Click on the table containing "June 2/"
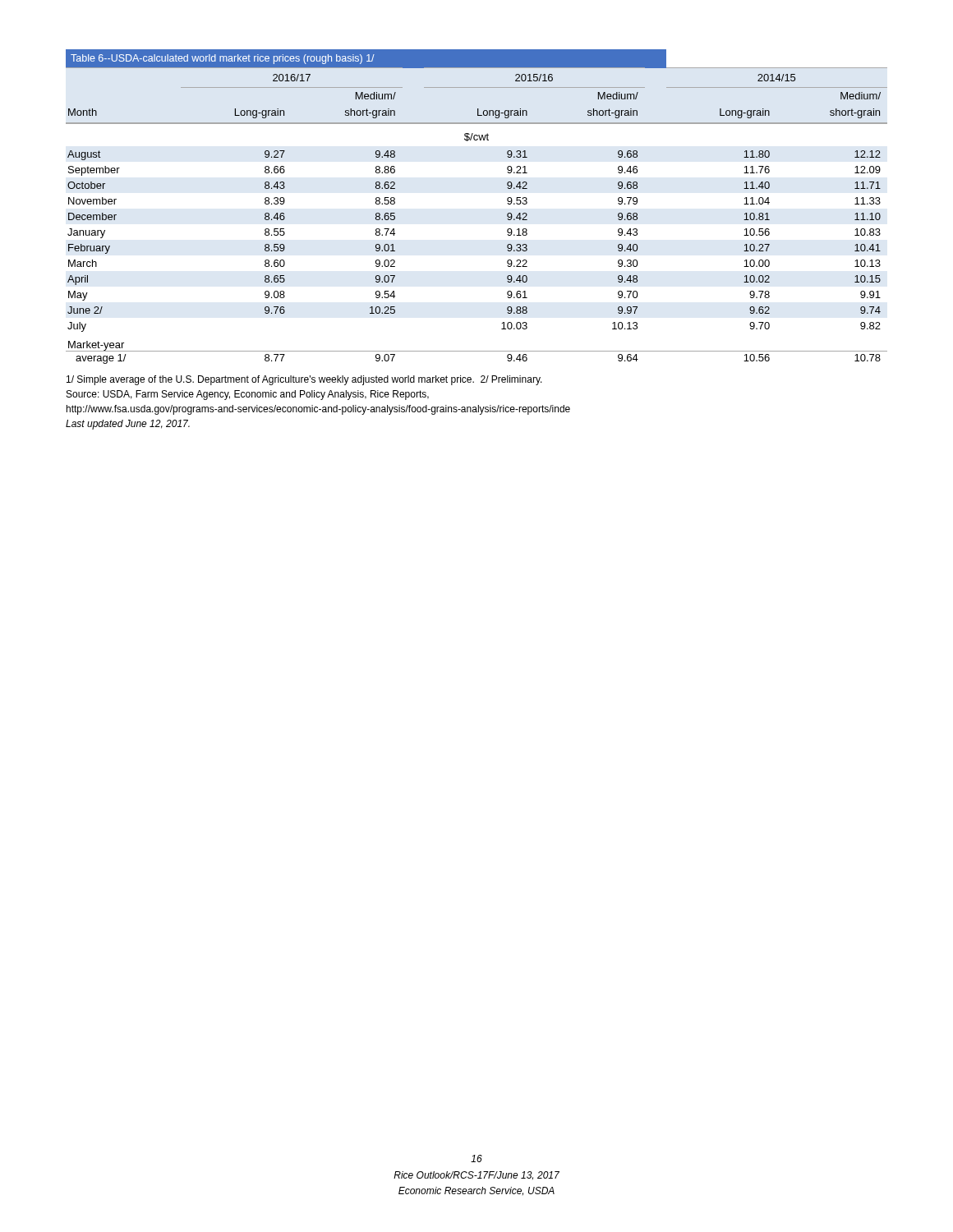 coord(476,208)
